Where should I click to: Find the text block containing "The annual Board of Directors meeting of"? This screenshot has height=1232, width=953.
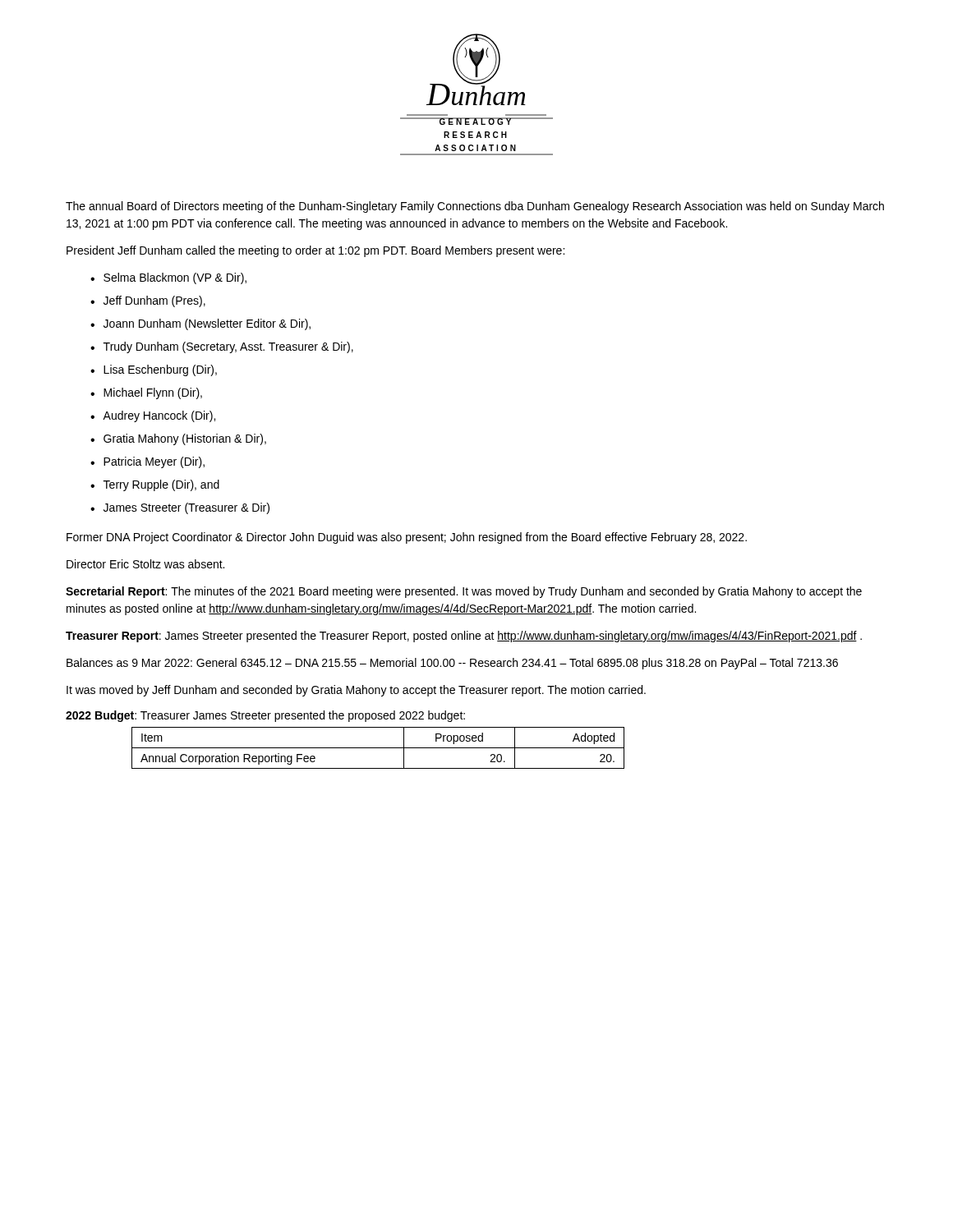tap(475, 215)
